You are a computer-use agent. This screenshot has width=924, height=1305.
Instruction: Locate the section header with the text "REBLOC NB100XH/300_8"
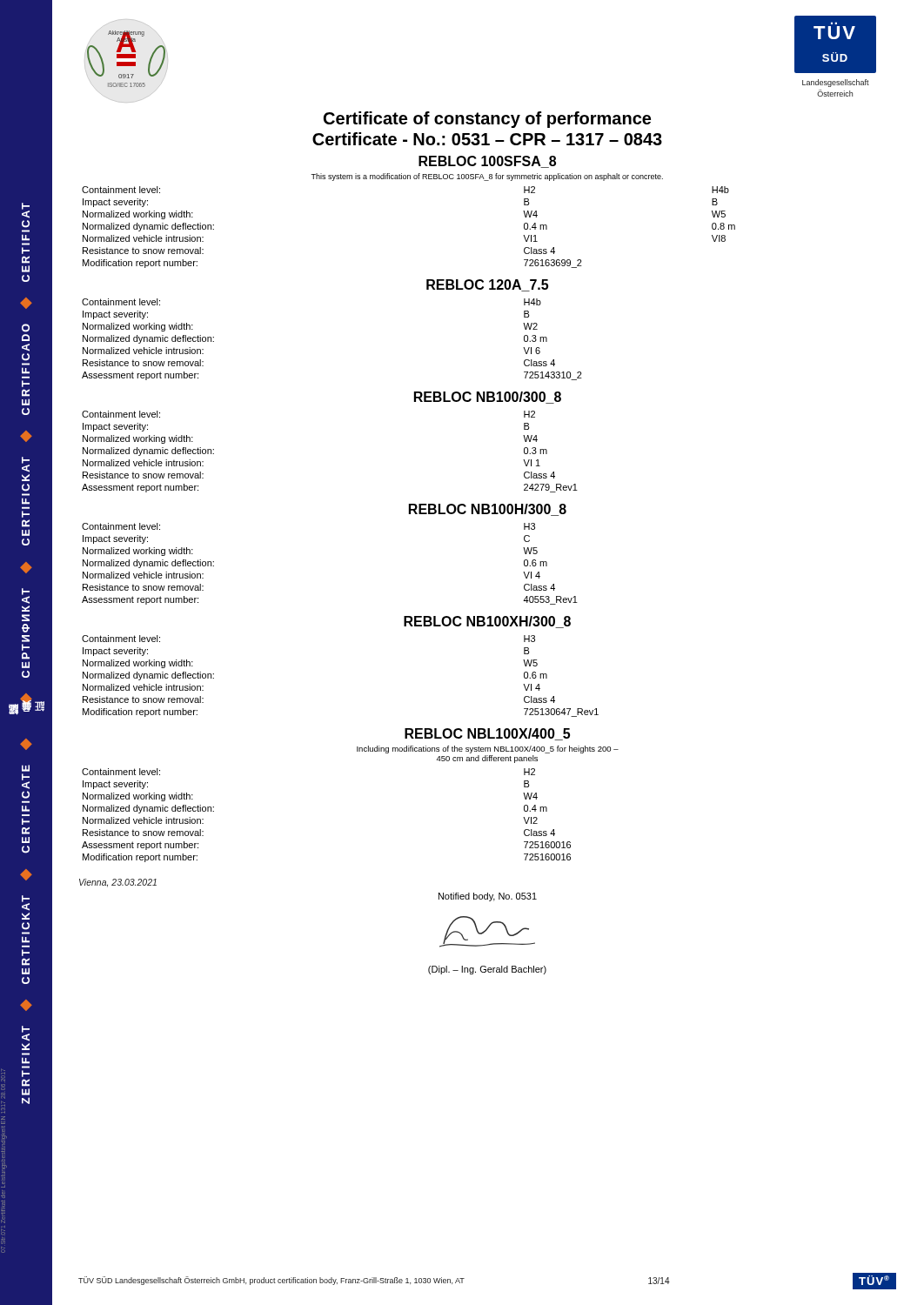(x=487, y=622)
